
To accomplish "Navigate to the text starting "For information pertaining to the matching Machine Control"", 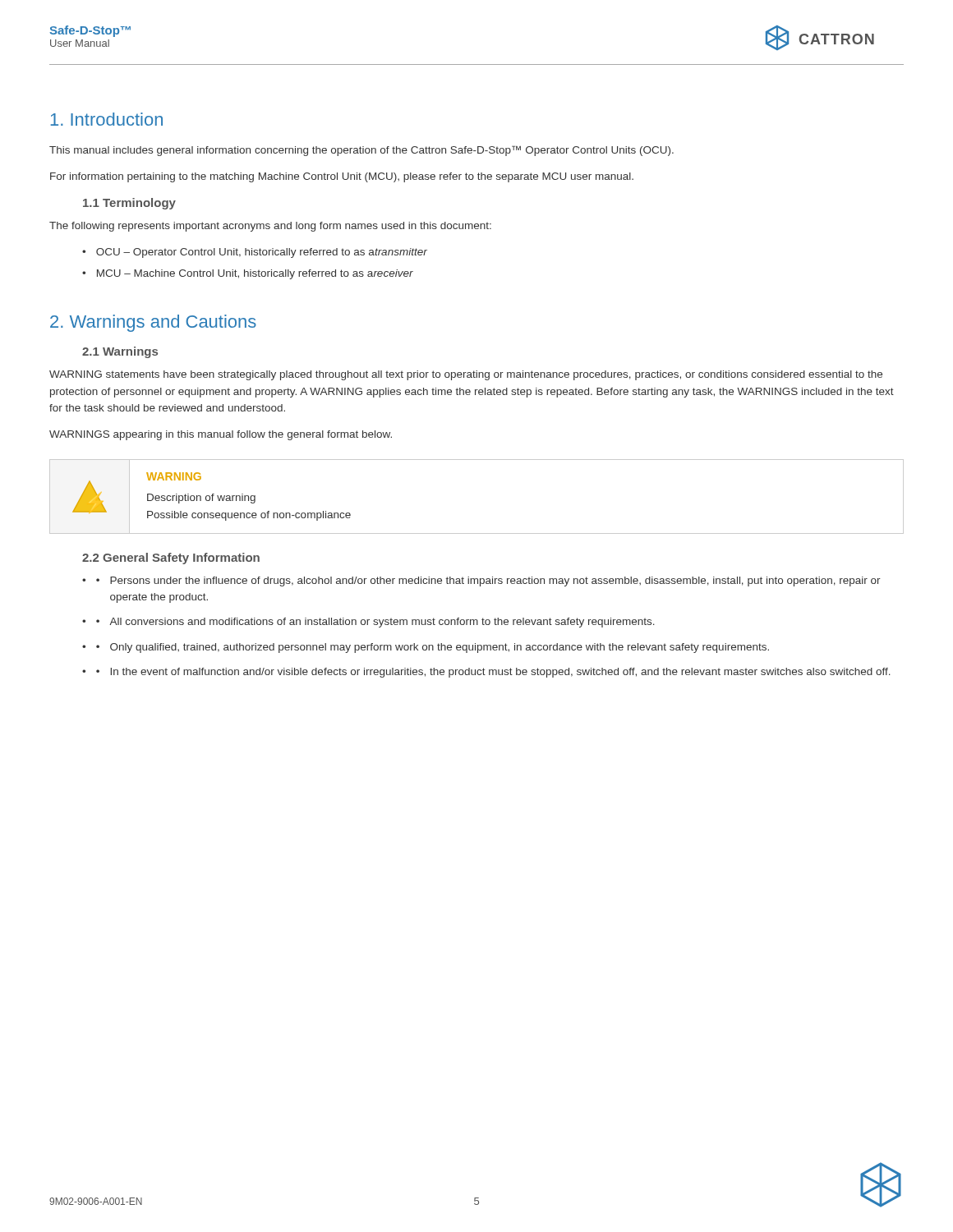I will click(x=476, y=177).
